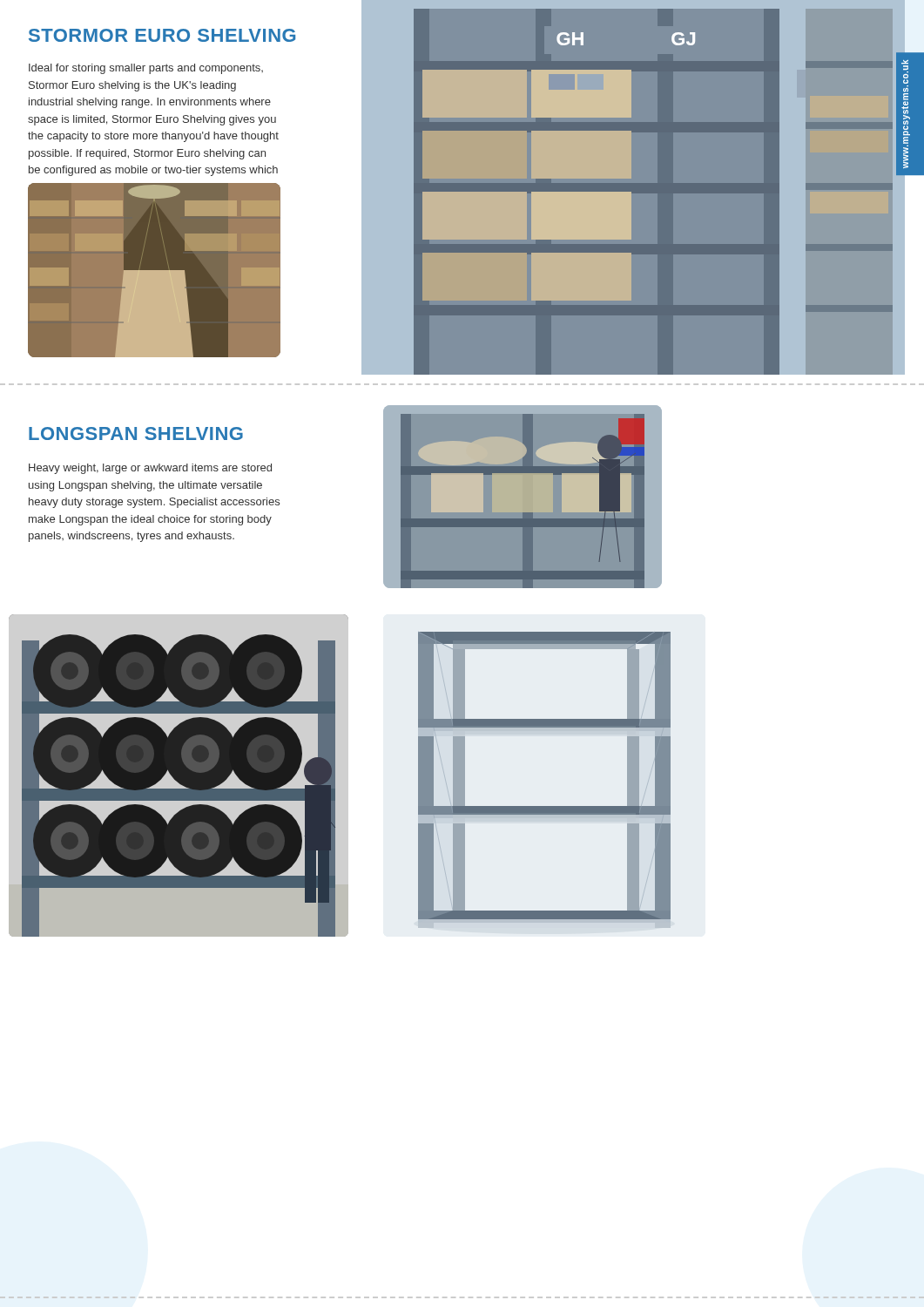This screenshot has width=924, height=1307.
Task: Locate the text "STORMOR EURO SHELVING"
Action: pyautogui.click(x=162, y=35)
